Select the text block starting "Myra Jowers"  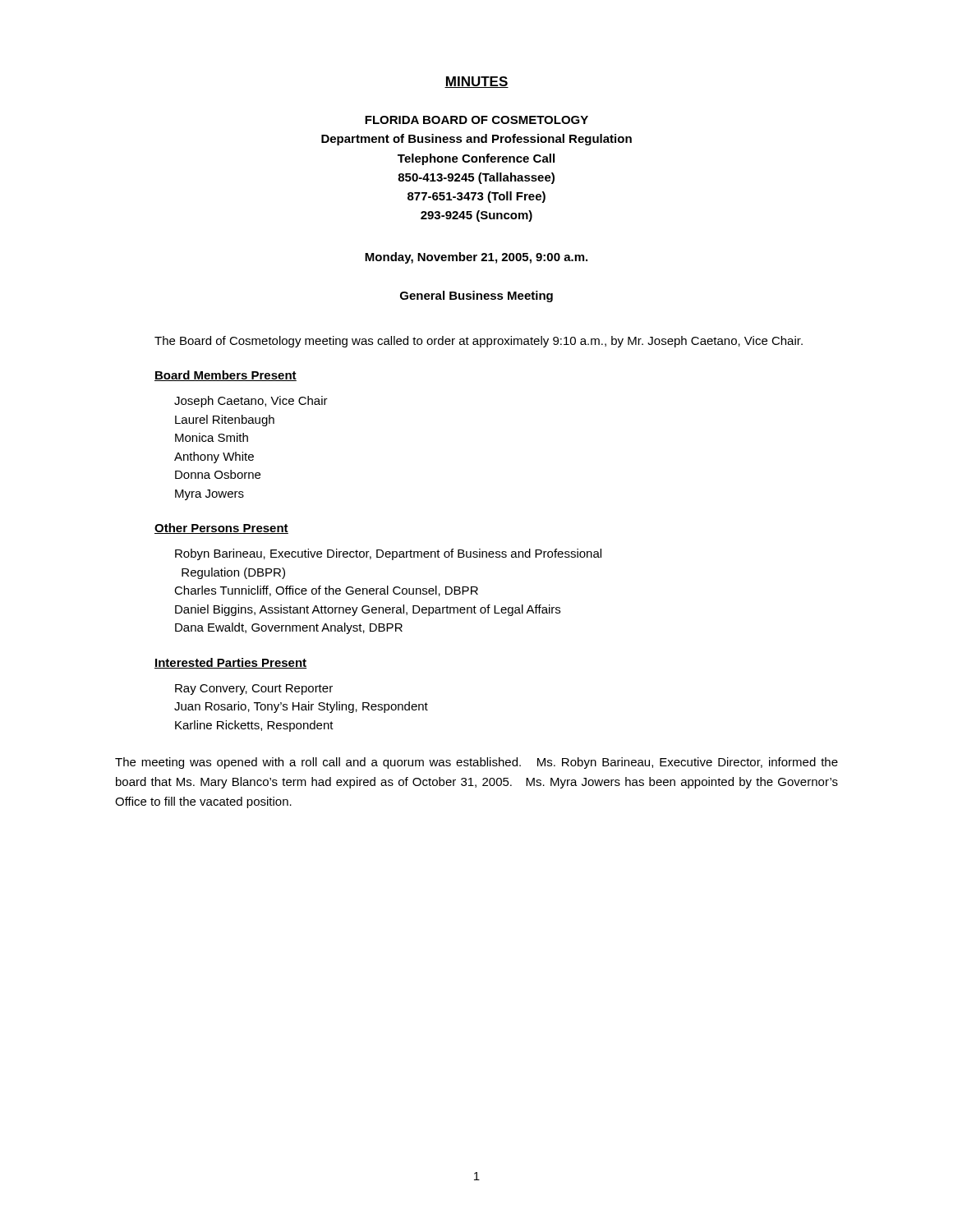pos(209,493)
